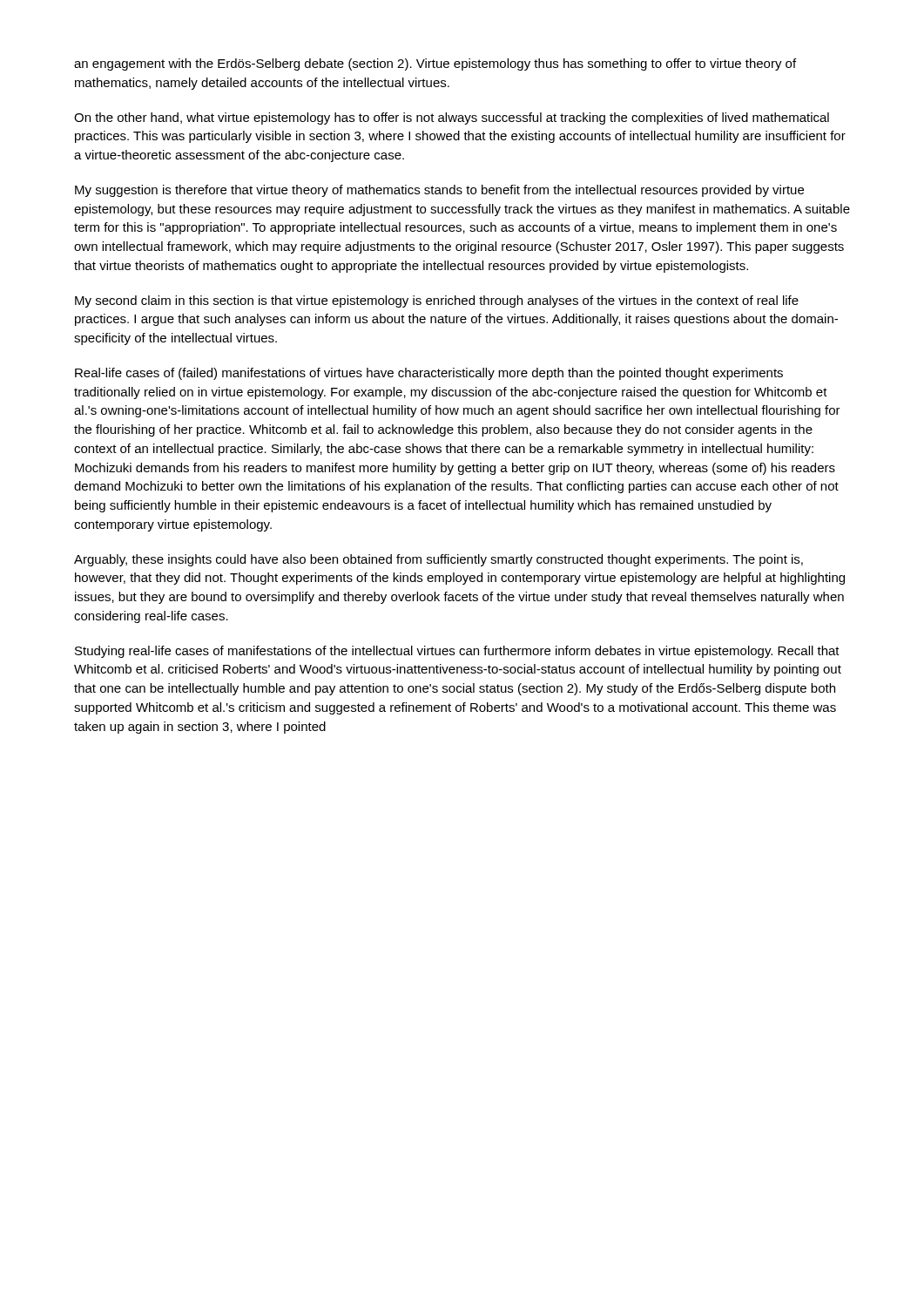
Task: Find the element starting "On the other hand, what virtue"
Action: [x=460, y=136]
